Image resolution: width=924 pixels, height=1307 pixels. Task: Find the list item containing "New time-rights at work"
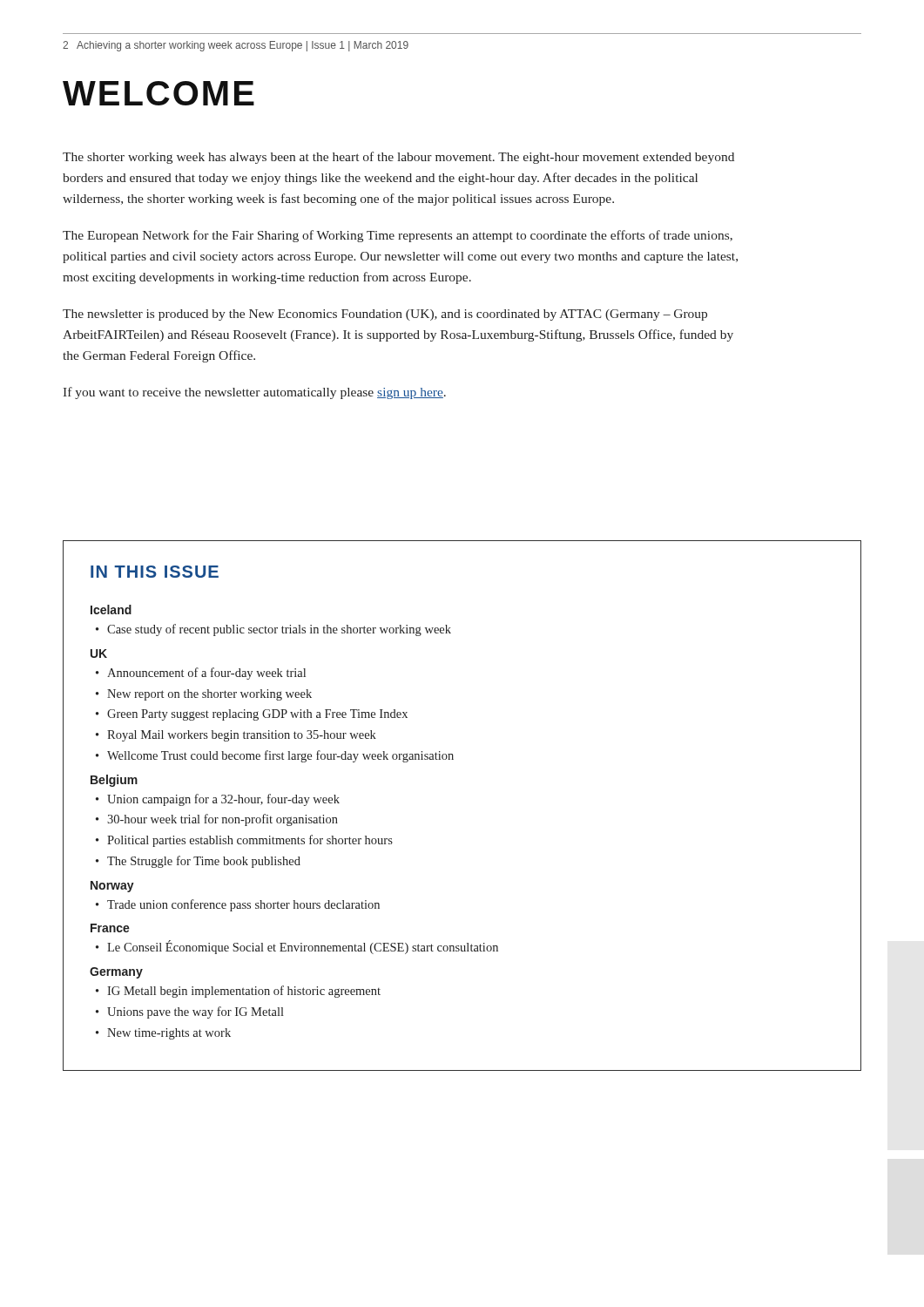(x=169, y=1032)
